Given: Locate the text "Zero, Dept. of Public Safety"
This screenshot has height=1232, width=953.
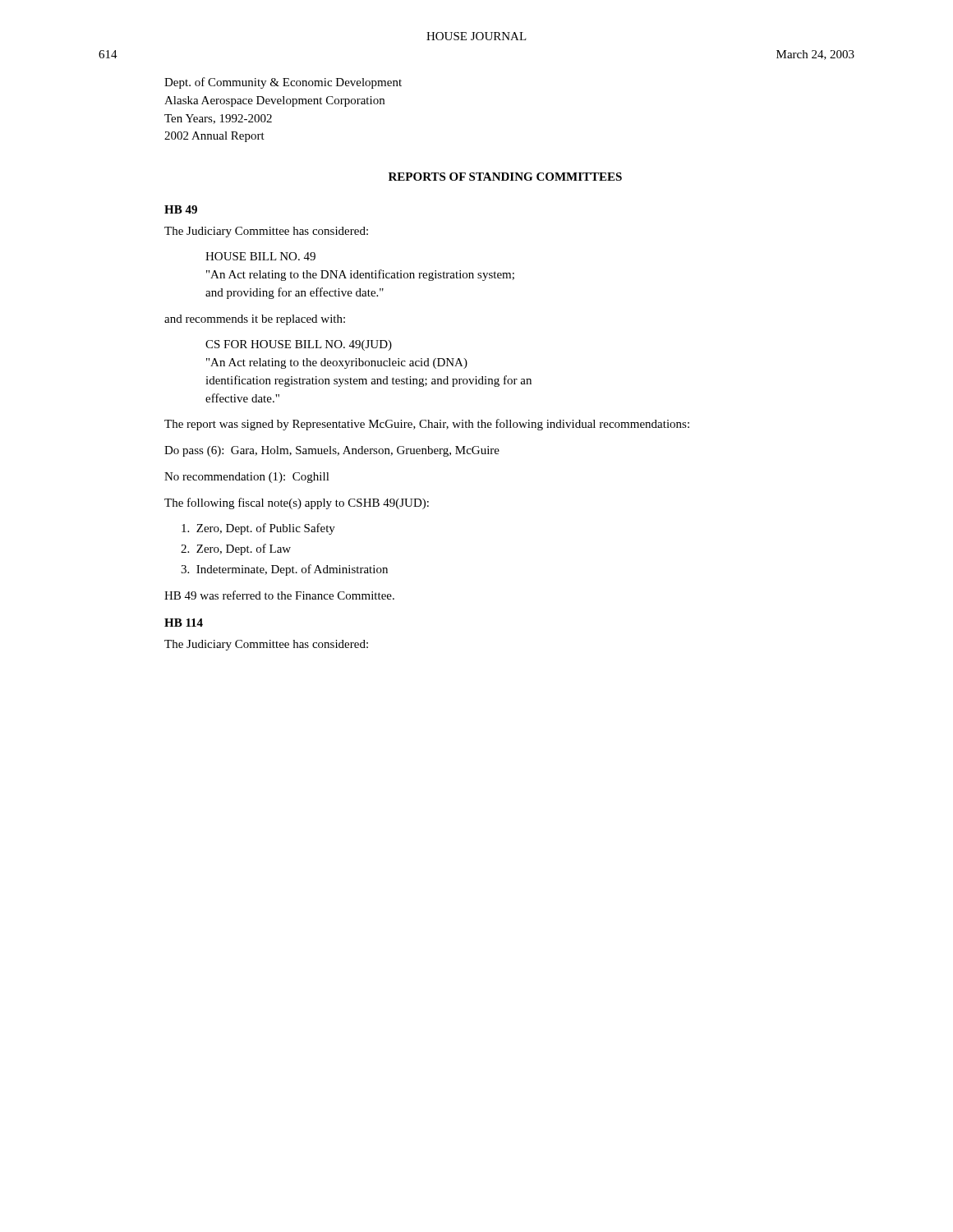Looking at the screenshot, I should click(x=258, y=528).
